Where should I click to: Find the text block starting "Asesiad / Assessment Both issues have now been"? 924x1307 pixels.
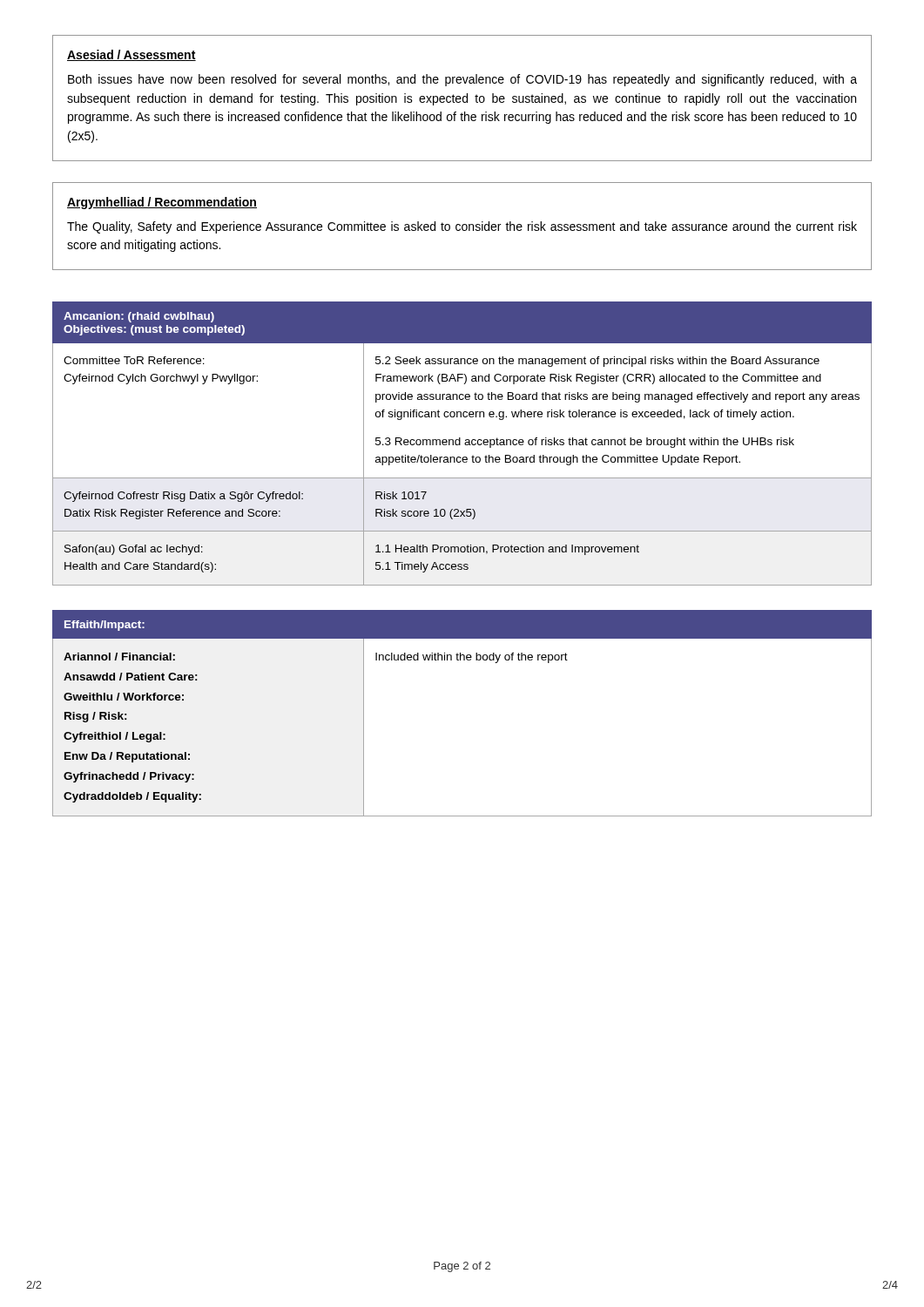(462, 98)
